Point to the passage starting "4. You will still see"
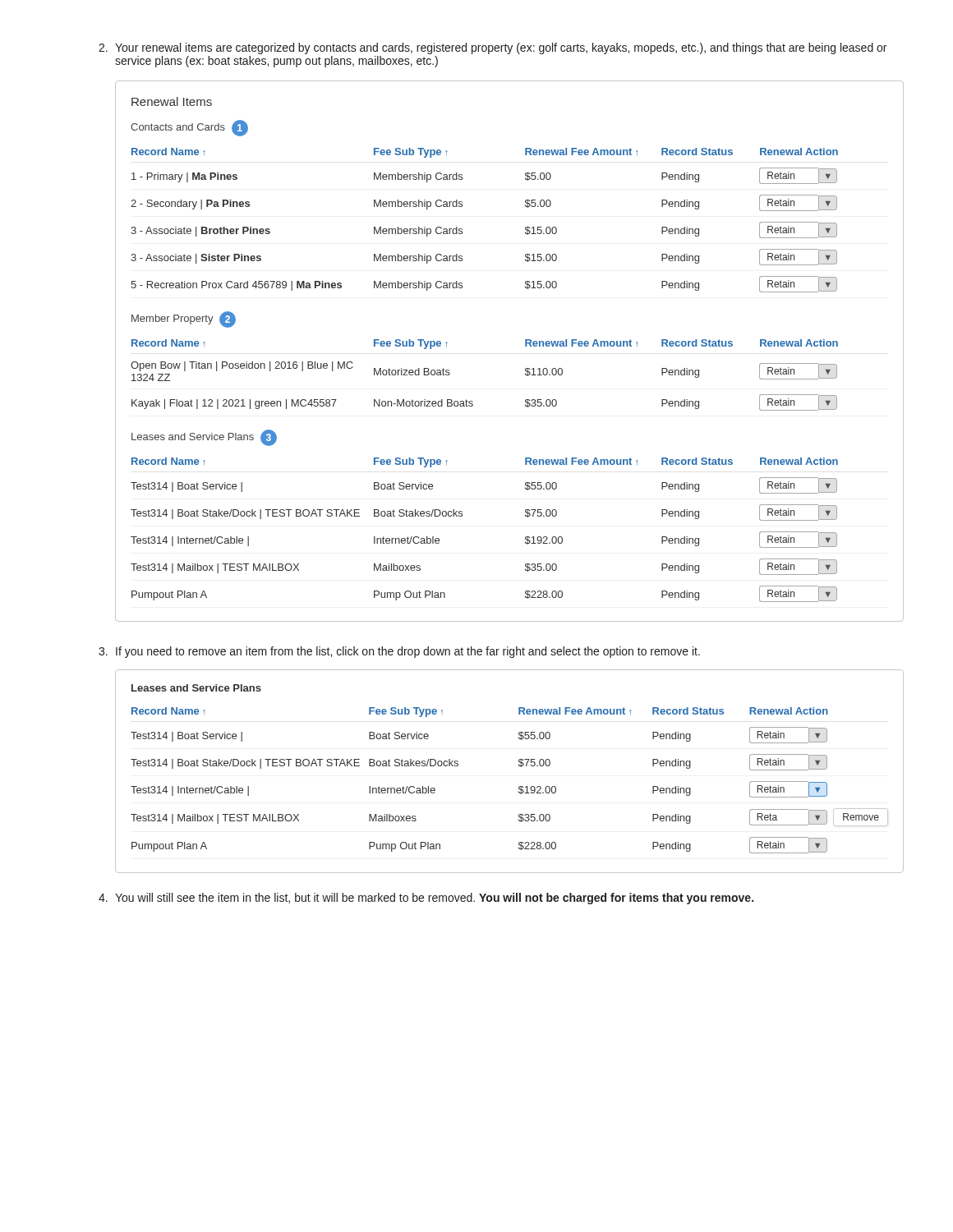 (501, 898)
